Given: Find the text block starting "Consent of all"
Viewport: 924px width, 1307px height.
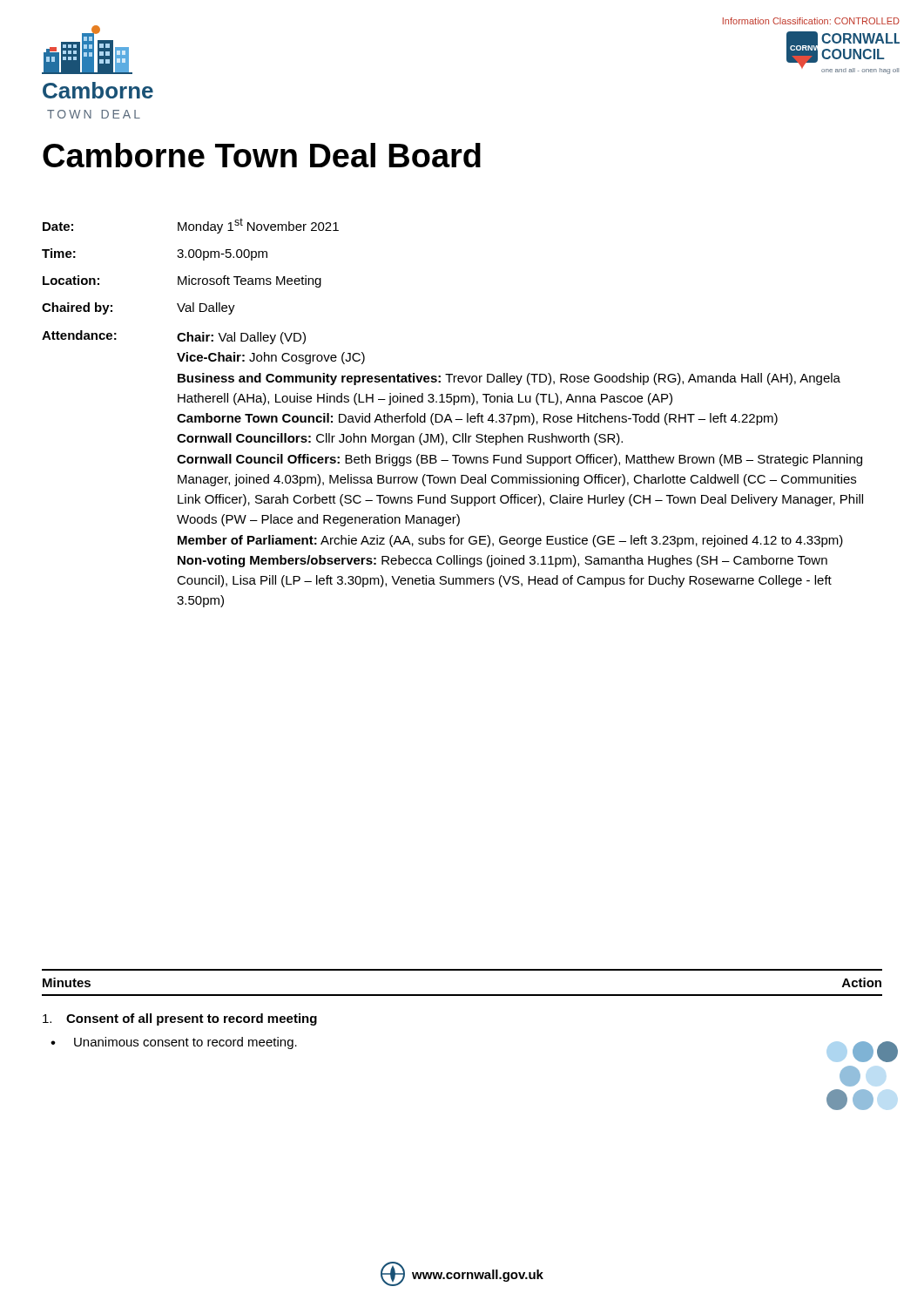Looking at the screenshot, I should [x=180, y=1018].
